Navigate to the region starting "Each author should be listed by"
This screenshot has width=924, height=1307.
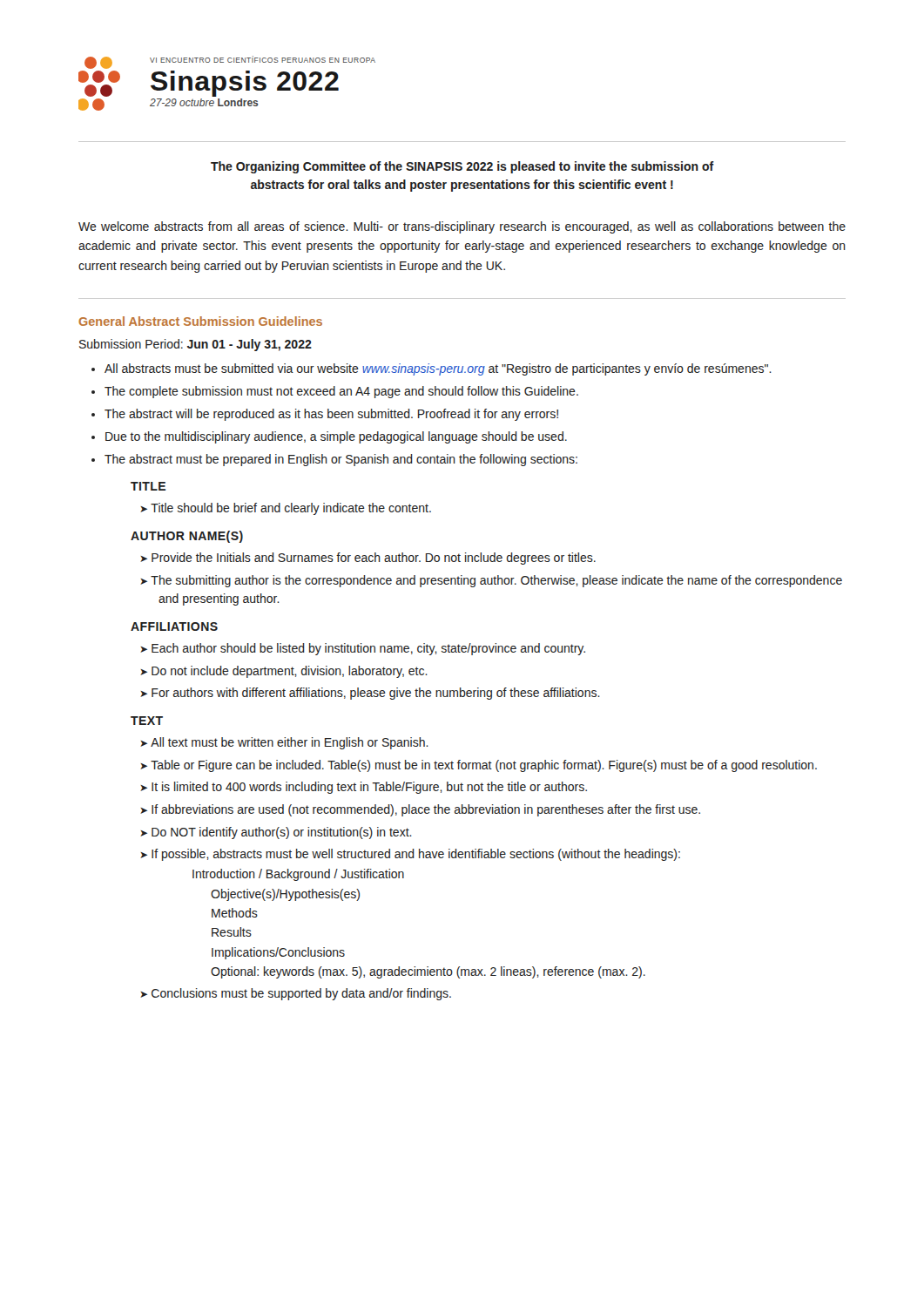click(369, 648)
